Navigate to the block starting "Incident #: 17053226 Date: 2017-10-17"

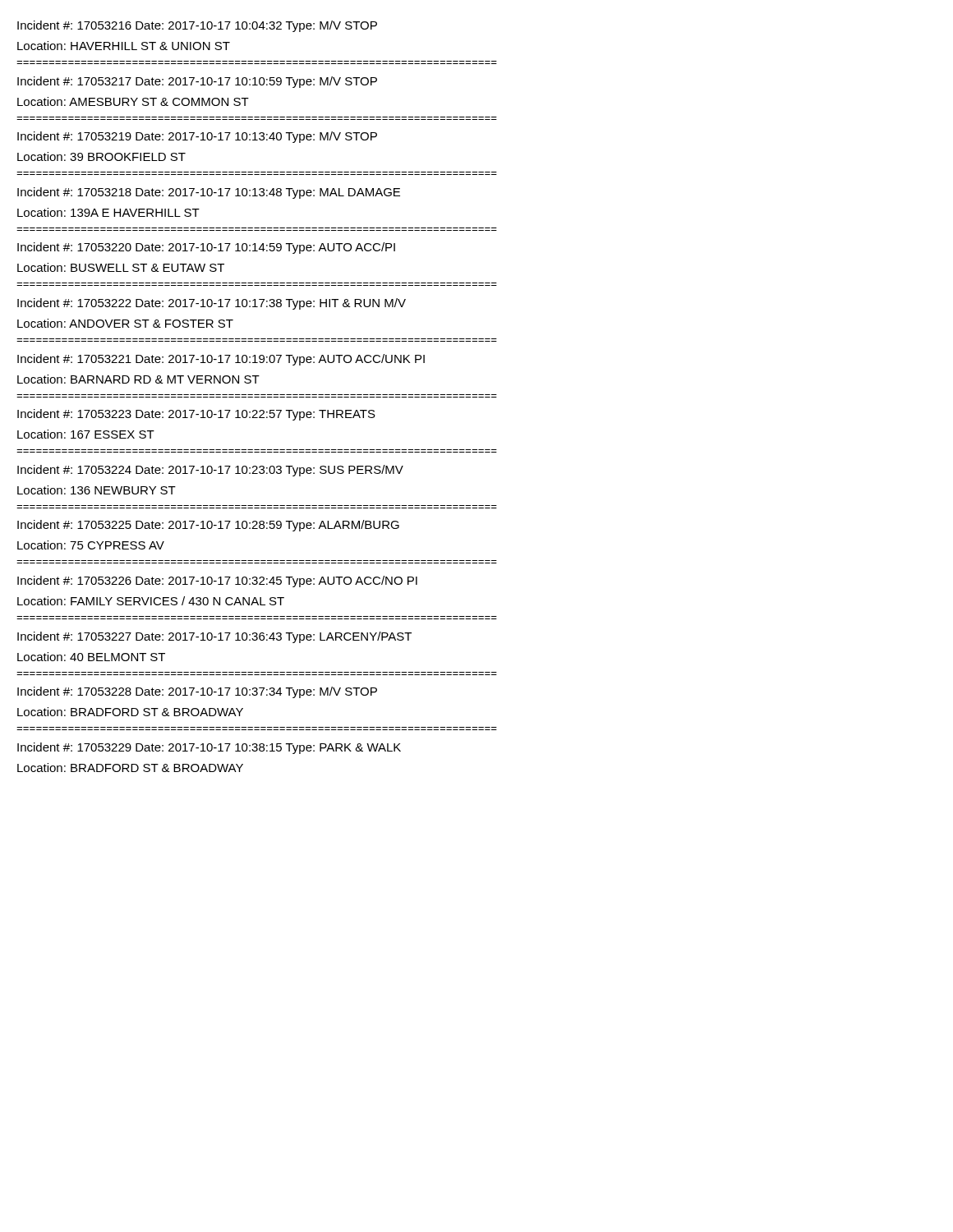(217, 582)
